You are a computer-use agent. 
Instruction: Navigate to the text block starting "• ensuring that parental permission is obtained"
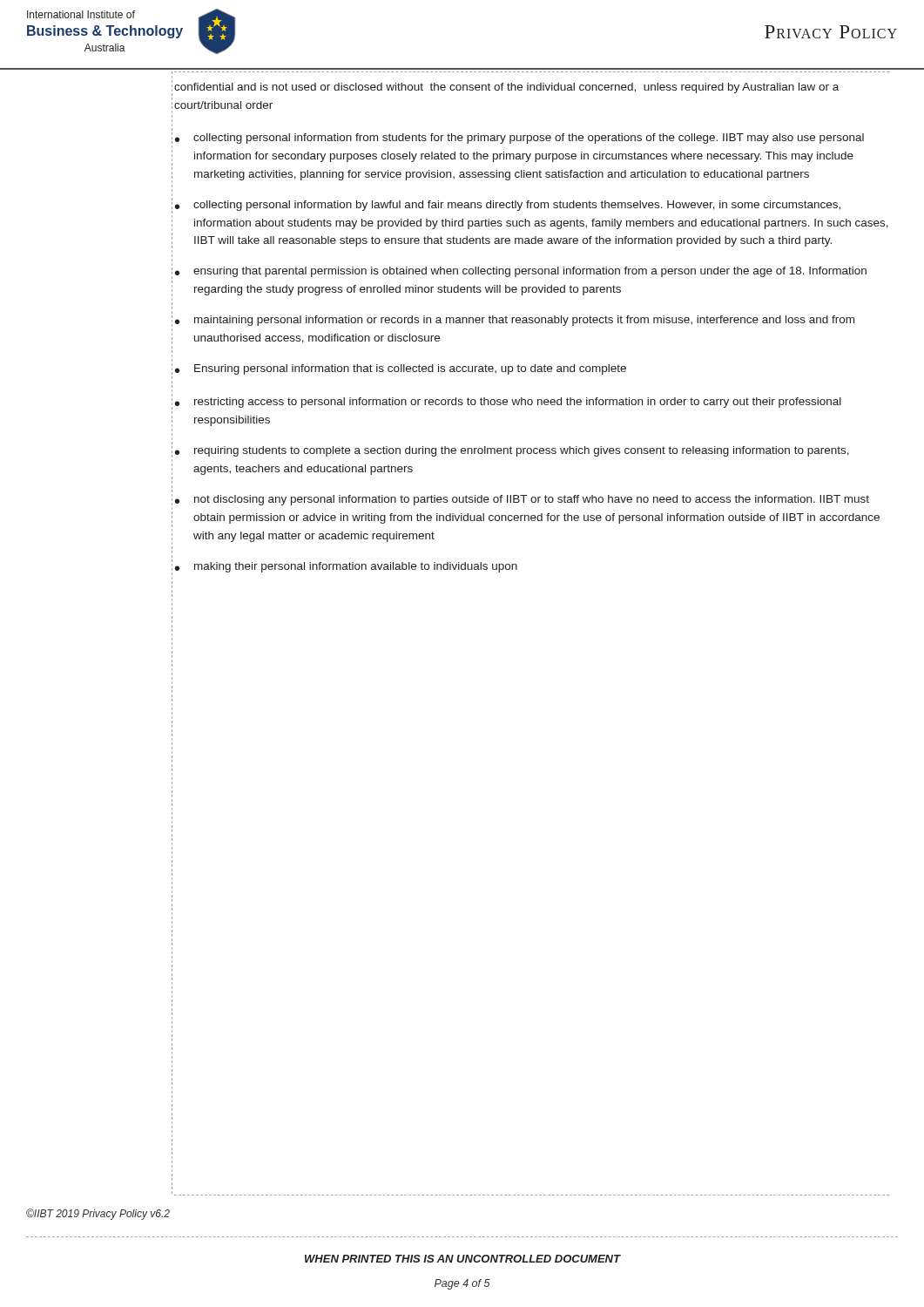click(x=532, y=281)
